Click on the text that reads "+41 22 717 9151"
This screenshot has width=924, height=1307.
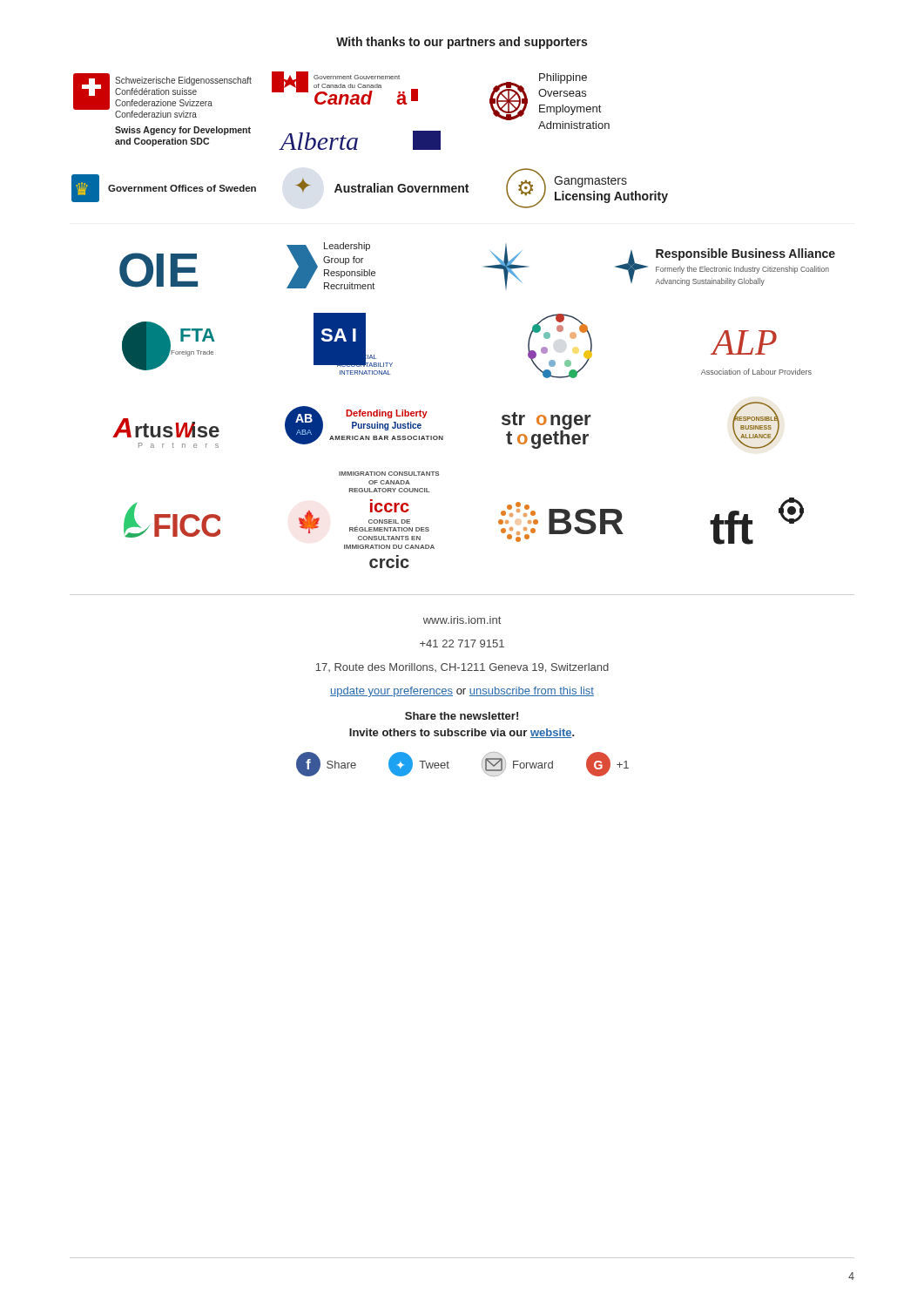coord(462,643)
